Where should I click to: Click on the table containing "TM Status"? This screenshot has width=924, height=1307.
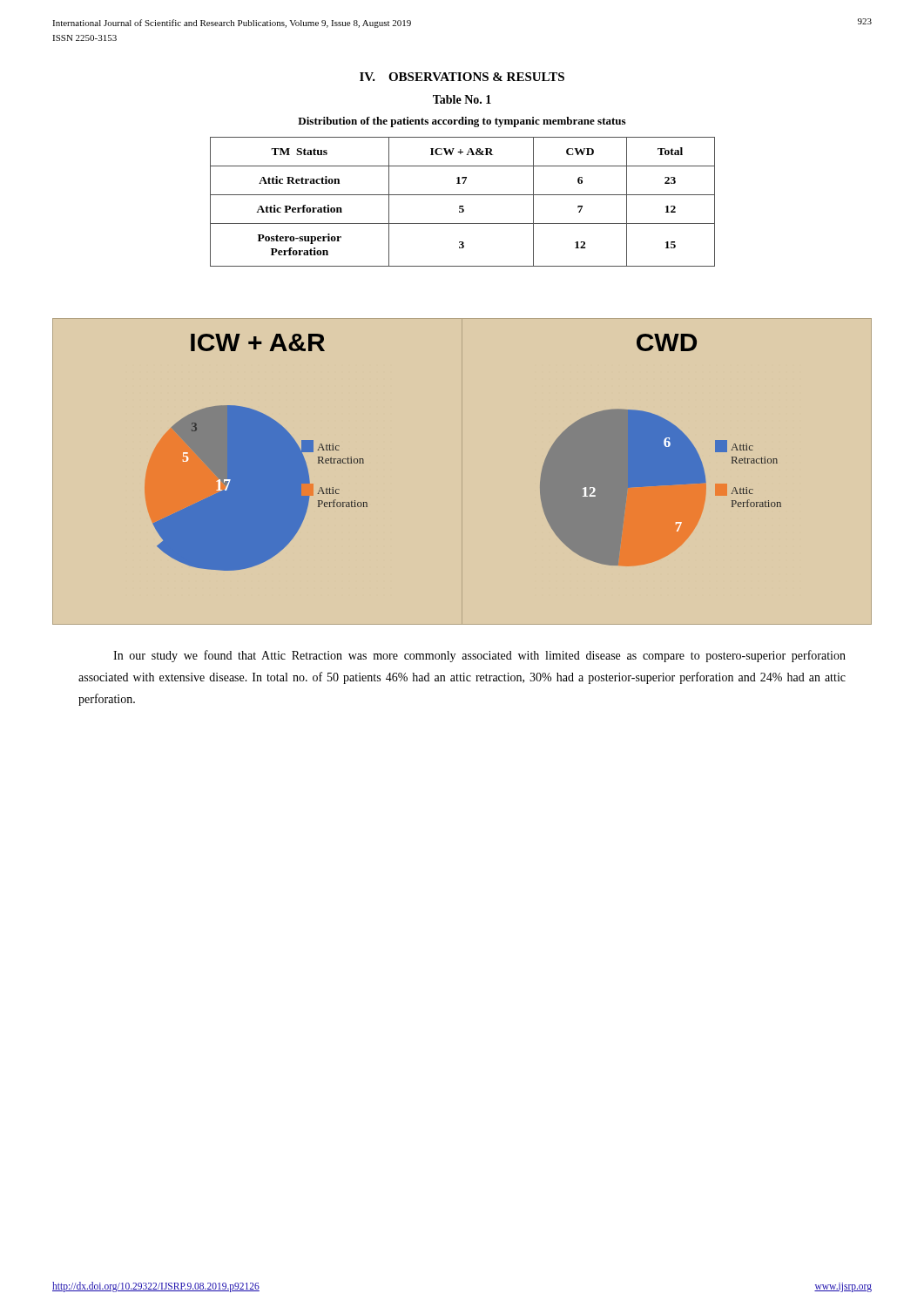462,202
